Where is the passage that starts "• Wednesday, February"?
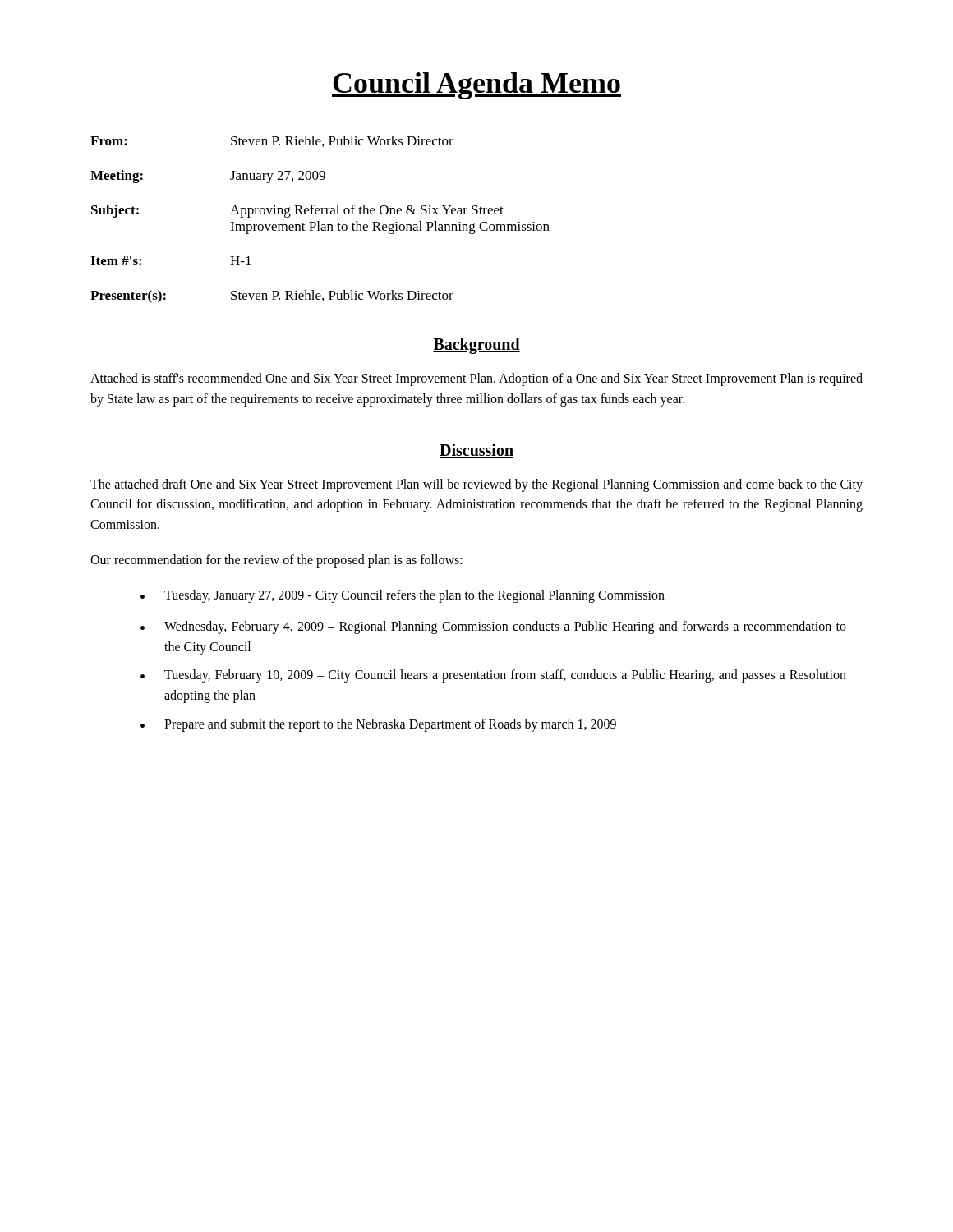This screenshot has height=1232, width=953. 493,637
